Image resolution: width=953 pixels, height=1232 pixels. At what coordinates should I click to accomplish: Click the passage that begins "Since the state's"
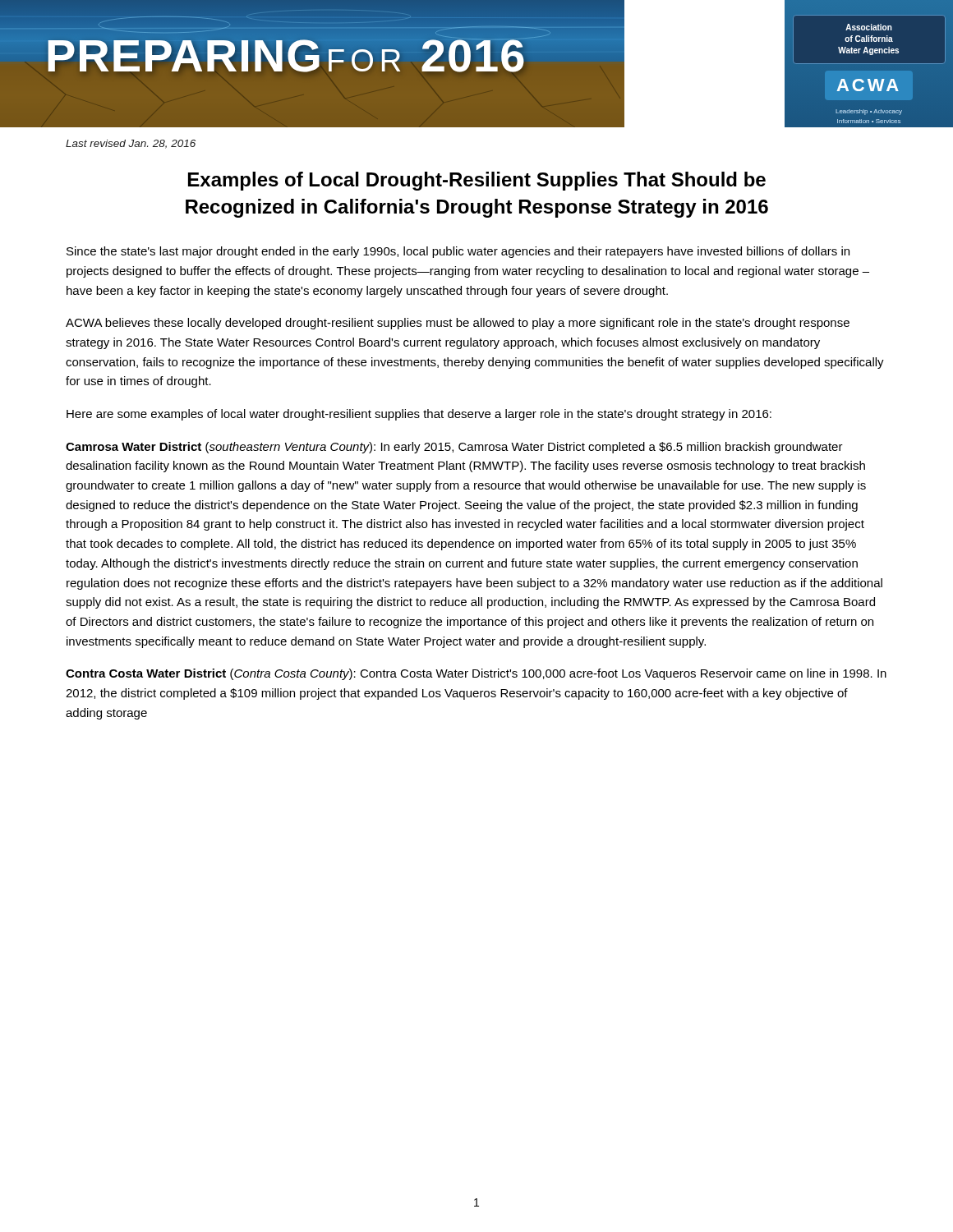click(x=467, y=271)
